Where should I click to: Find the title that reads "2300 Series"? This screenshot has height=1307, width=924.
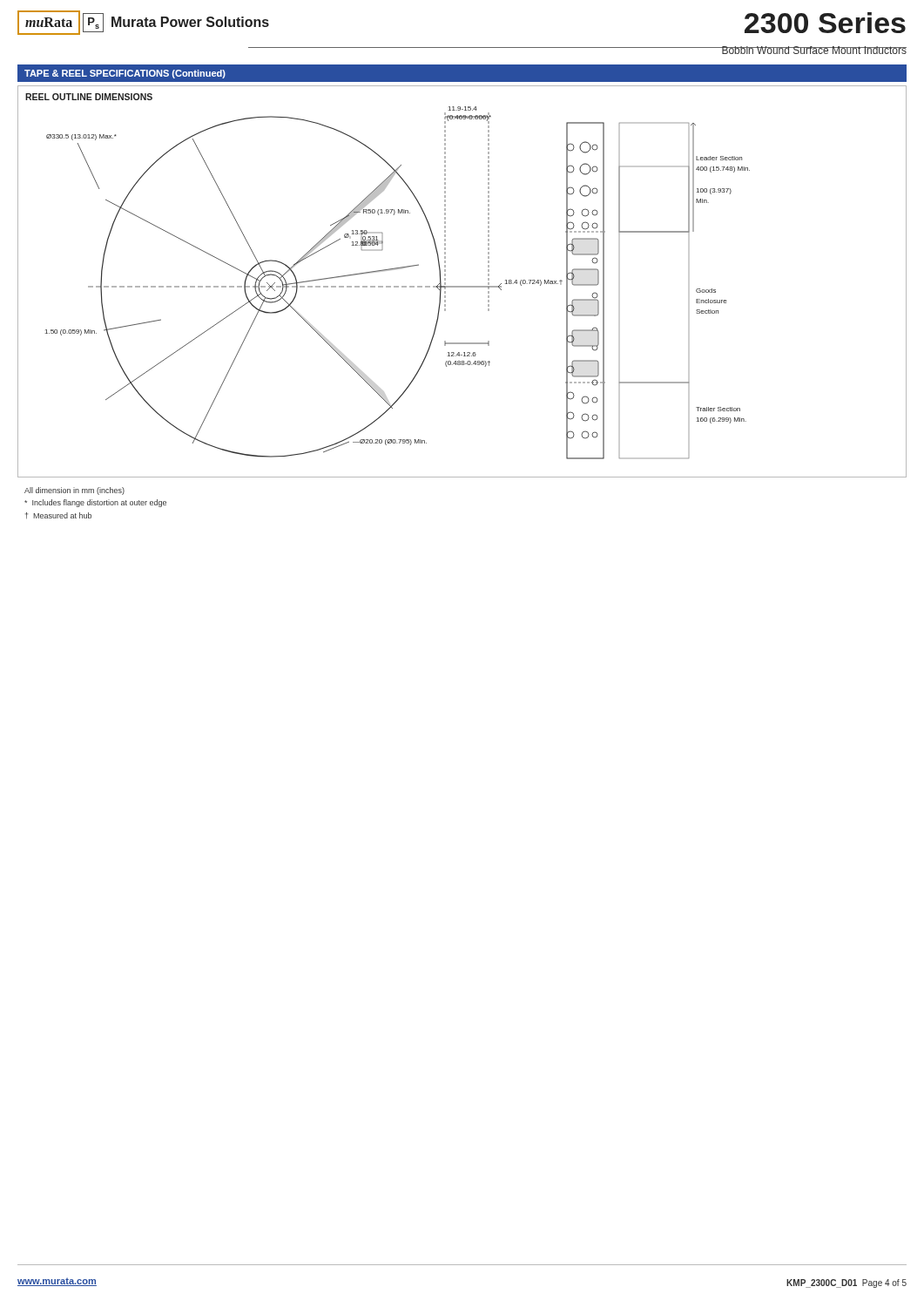point(825,23)
